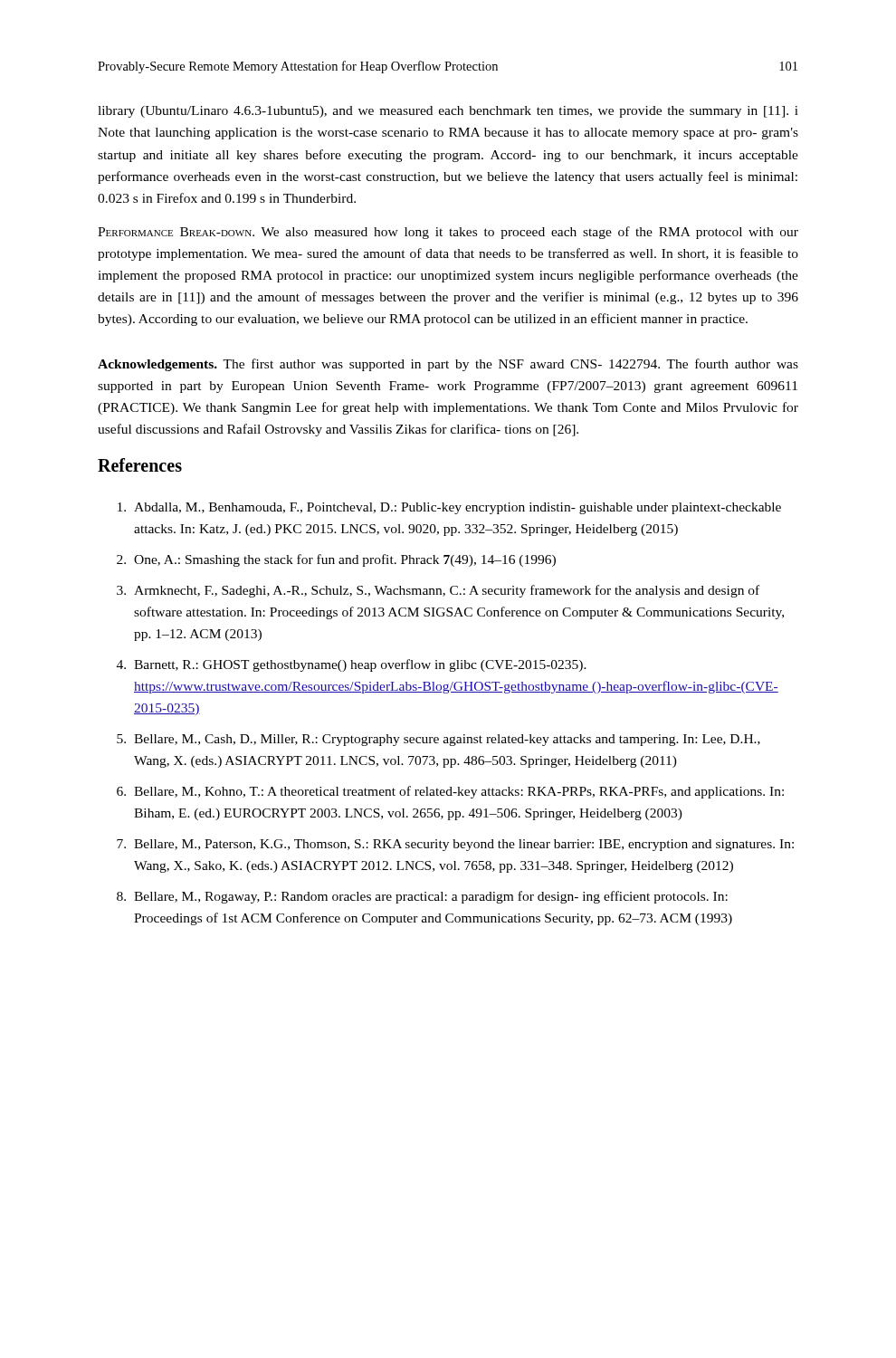Where is the passage that starts "2. One, A.: Smashing the stack"?
The height and width of the screenshot is (1358, 896).
pyautogui.click(x=448, y=559)
